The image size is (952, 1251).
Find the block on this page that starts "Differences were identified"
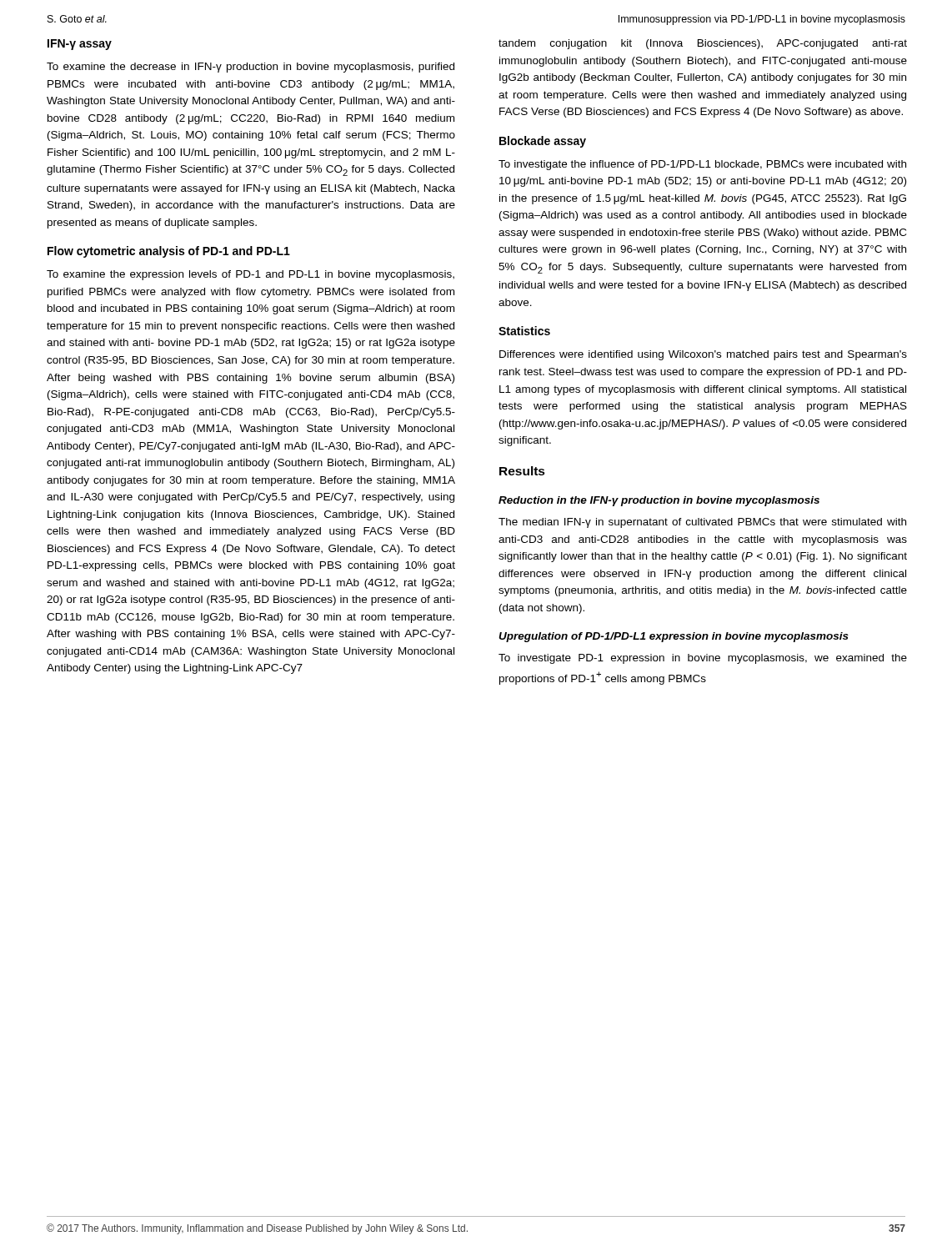click(703, 398)
